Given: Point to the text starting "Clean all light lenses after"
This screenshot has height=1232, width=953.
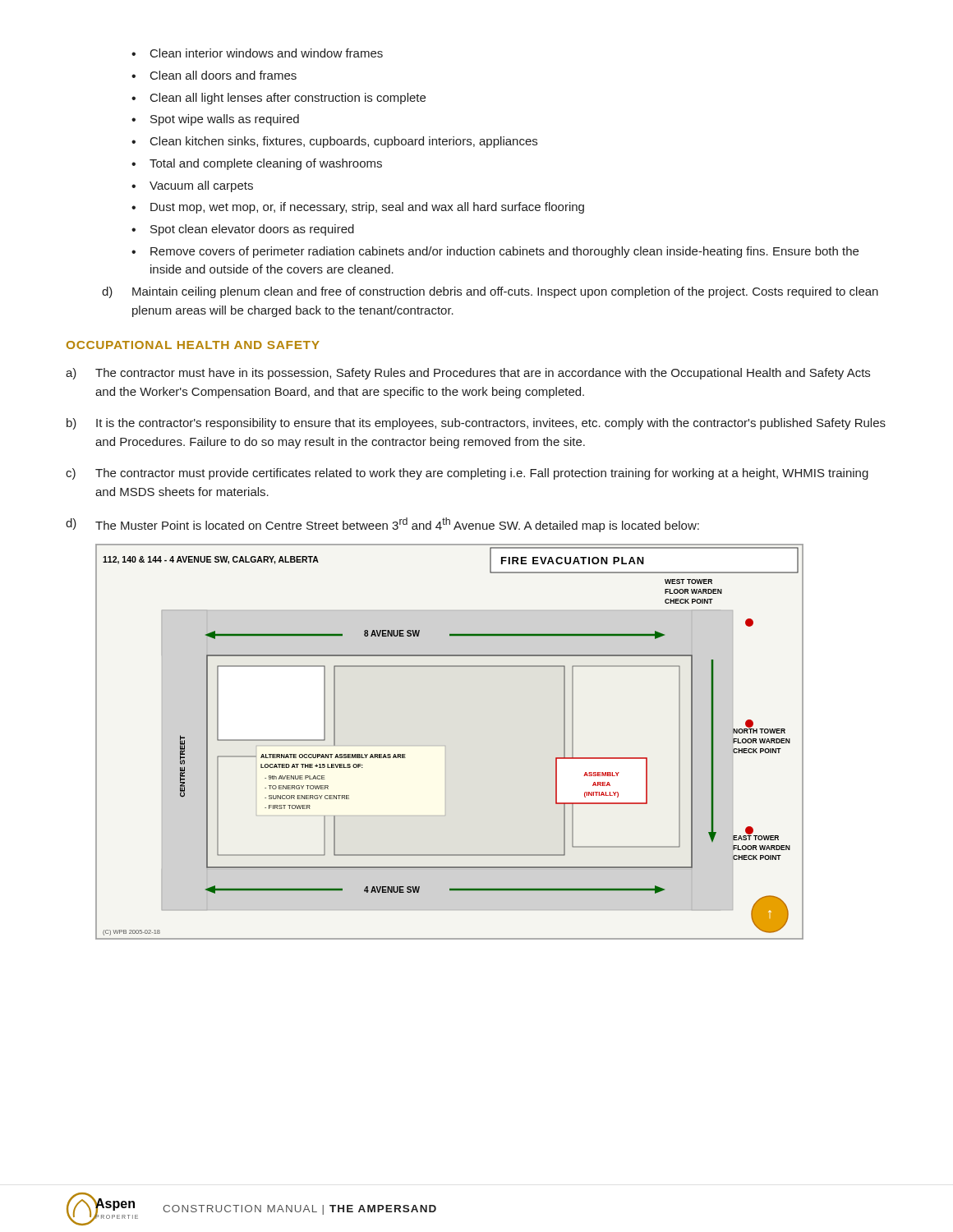Looking at the screenshot, I should [x=279, y=99].
